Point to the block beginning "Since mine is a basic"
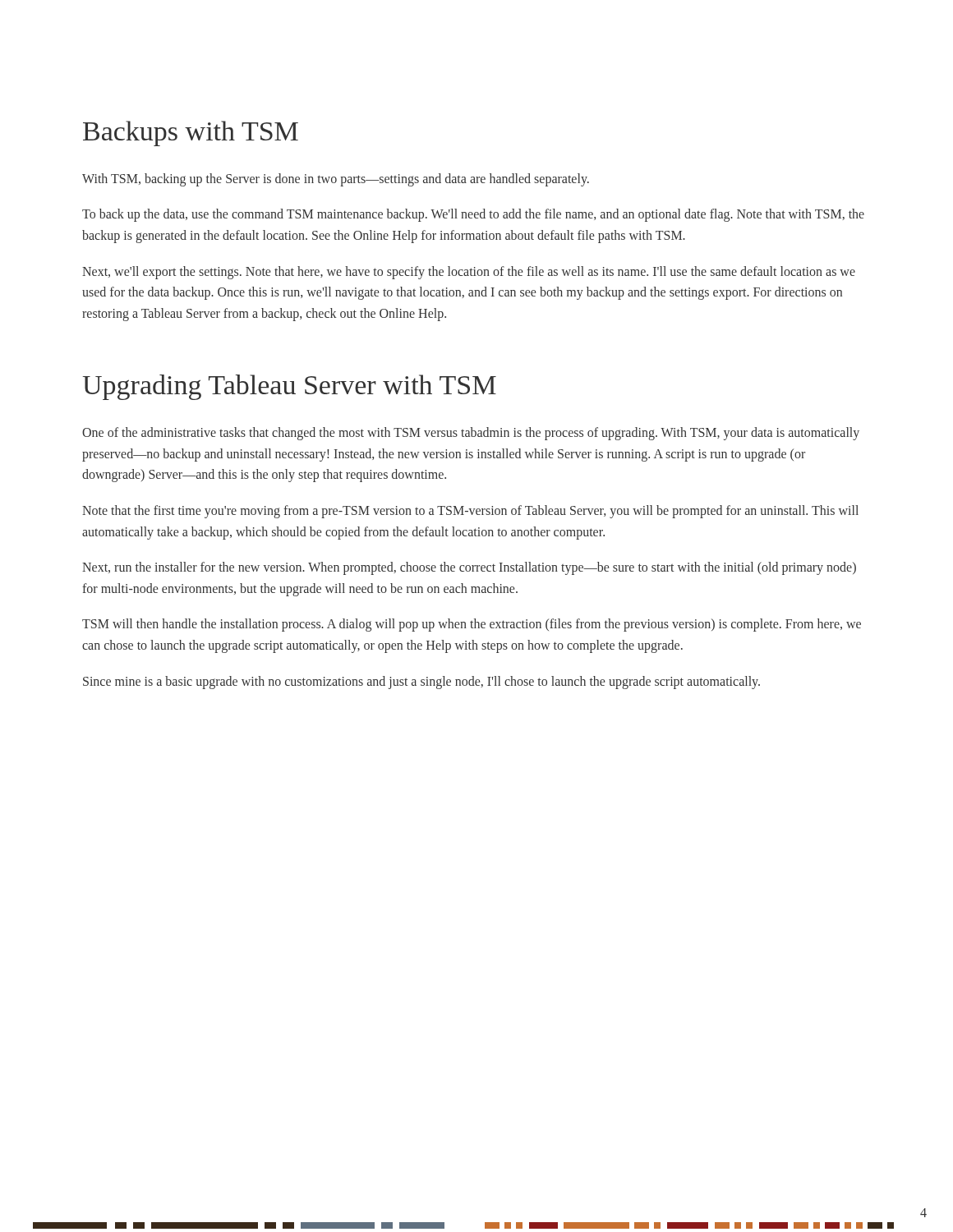953x1232 pixels. (x=476, y=681)
